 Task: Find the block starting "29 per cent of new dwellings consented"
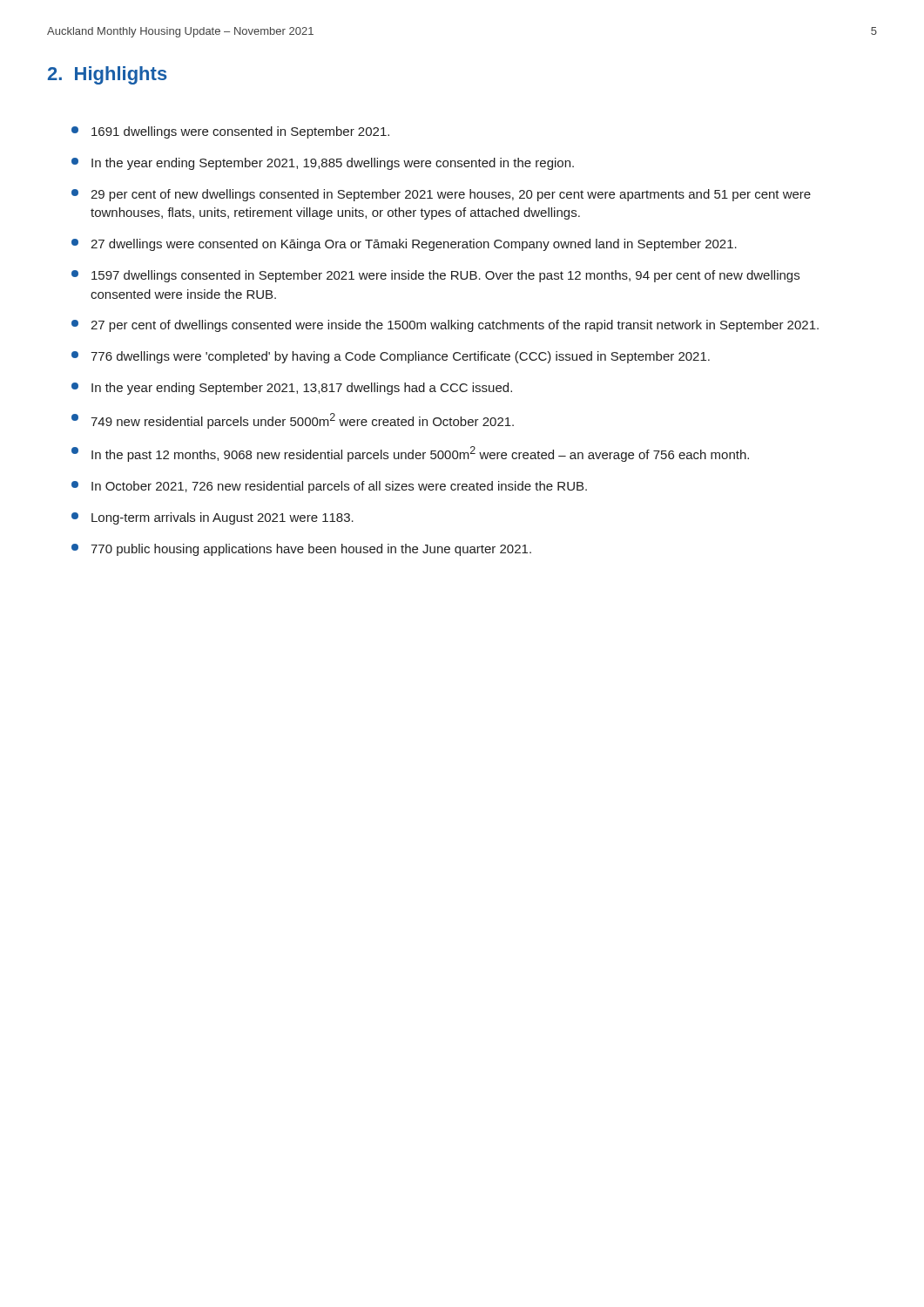463,203
